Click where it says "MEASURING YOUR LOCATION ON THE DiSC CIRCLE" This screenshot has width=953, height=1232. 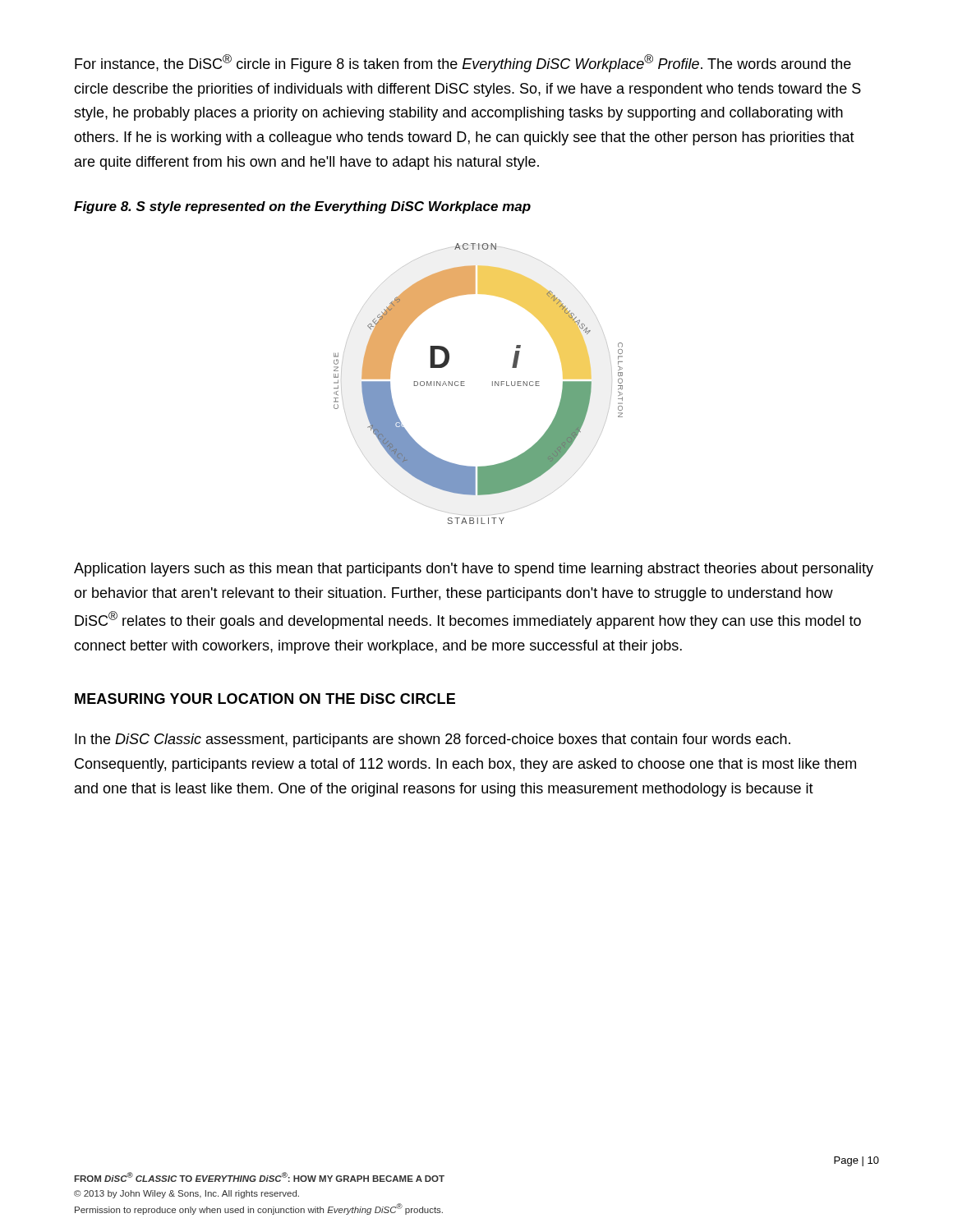tap(265, 699)
